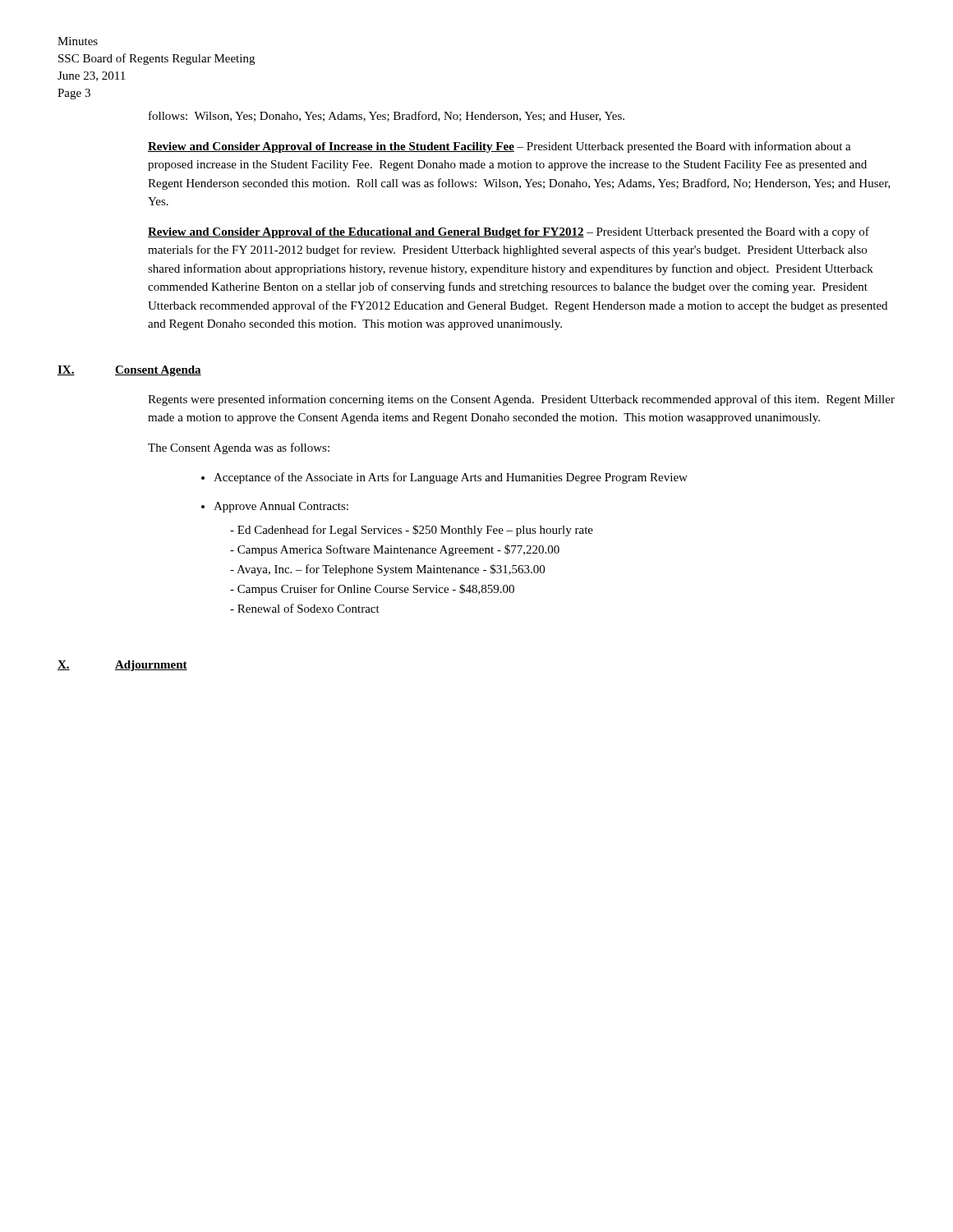
Task: Select the text block with the text "Review and Consider Approval of Increase in"
Action: coord(519,174)
